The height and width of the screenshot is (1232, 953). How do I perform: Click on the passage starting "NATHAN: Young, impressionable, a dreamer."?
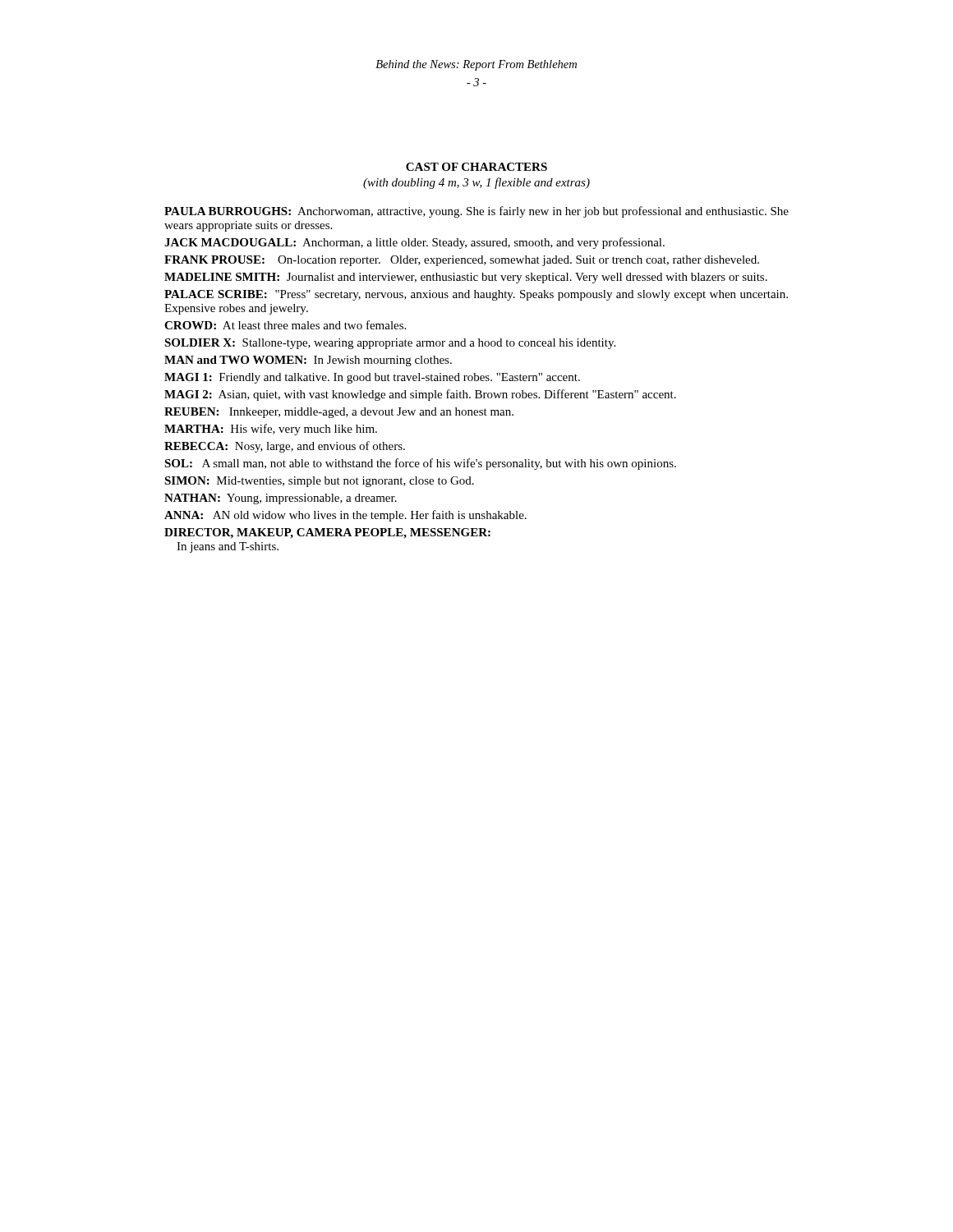tap(281, 499)
